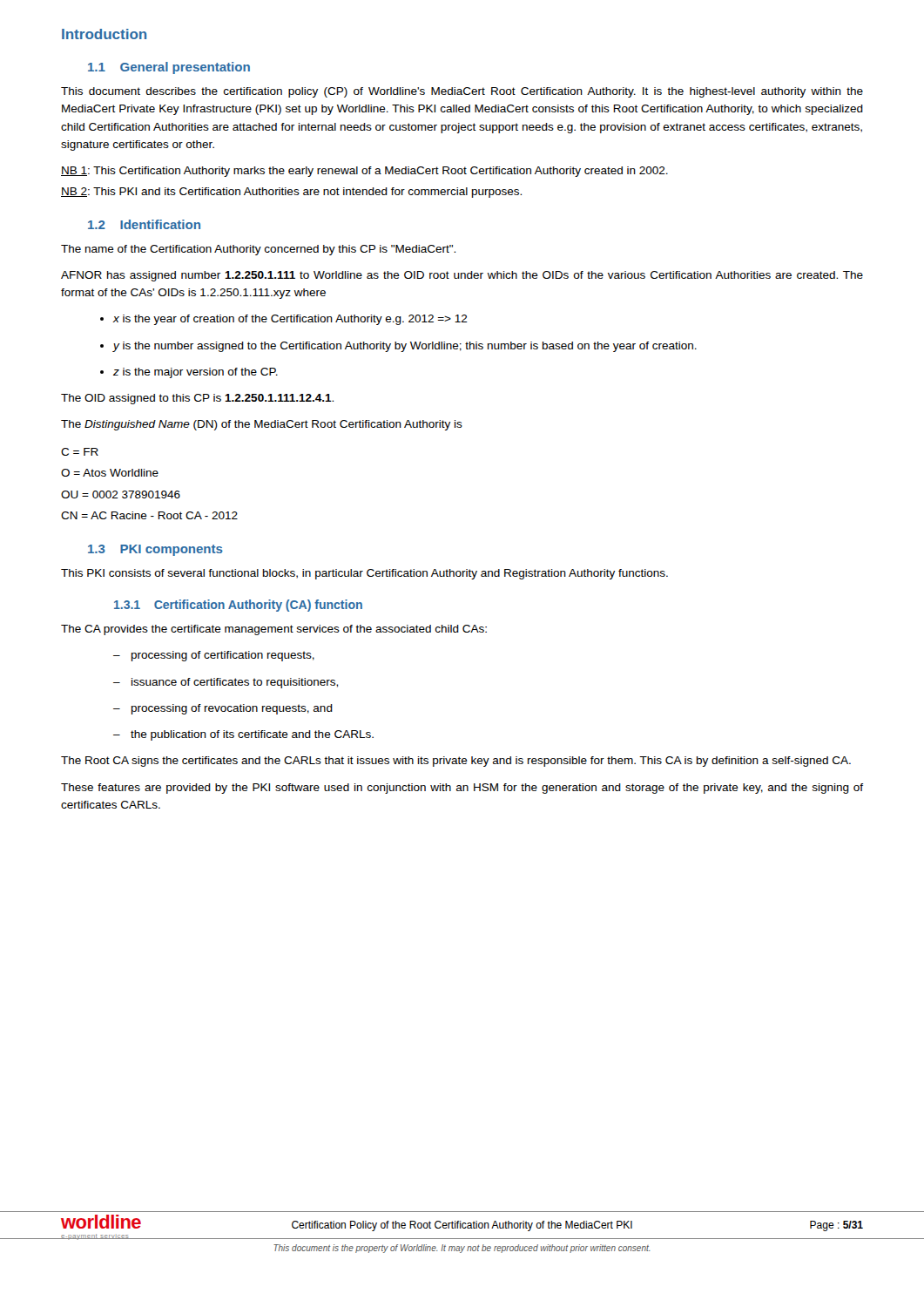
Task: Point to the text block starting "y is the"
Action: pos(462,346)
